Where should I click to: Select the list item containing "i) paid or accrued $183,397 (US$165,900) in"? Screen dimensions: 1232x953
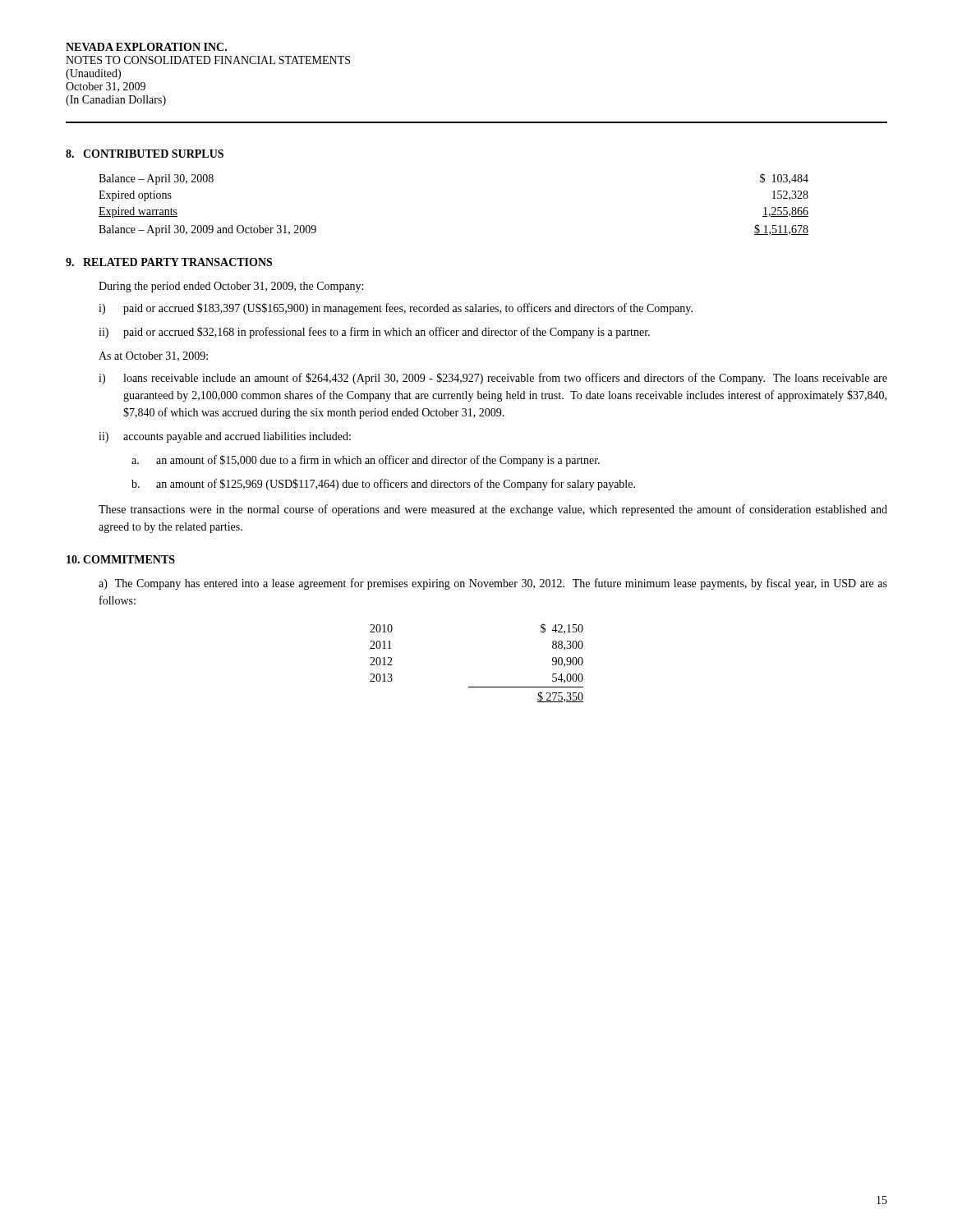click(x=396, y=308)
